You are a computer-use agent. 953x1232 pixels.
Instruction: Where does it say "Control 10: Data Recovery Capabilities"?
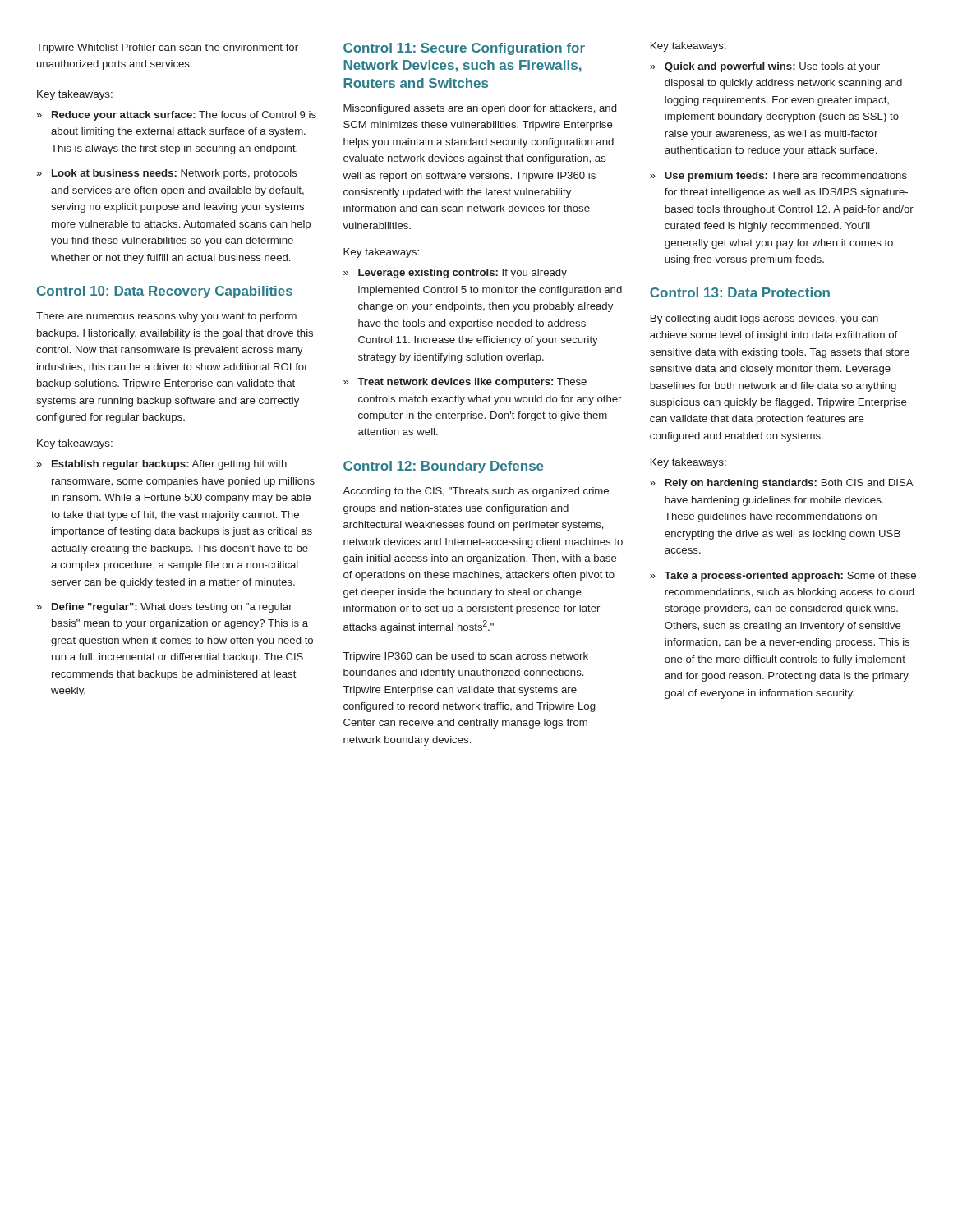pyautogui.click(x=165, y=291)
